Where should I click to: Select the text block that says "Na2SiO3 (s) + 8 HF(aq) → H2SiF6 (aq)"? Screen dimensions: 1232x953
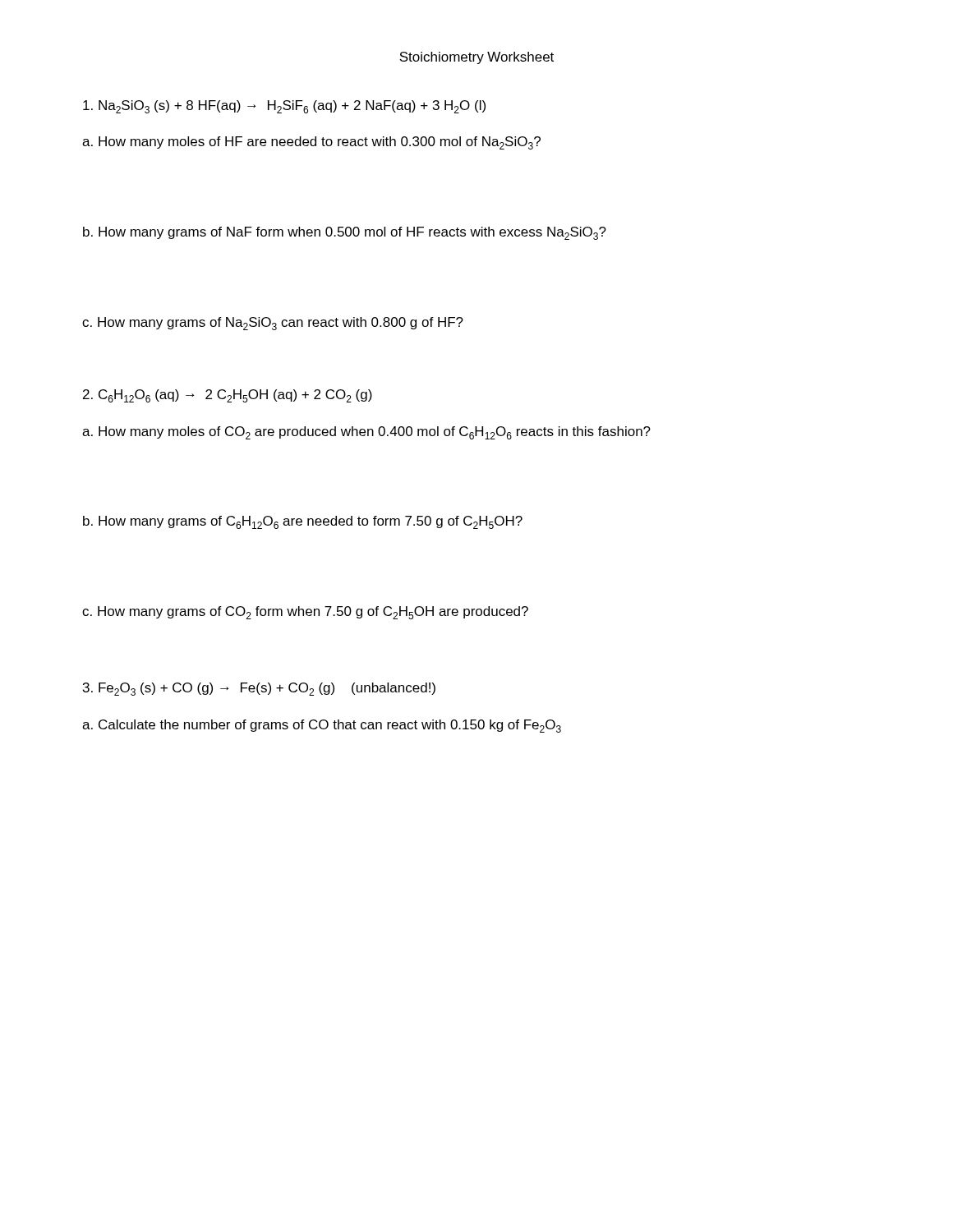(x=284, y=107)
